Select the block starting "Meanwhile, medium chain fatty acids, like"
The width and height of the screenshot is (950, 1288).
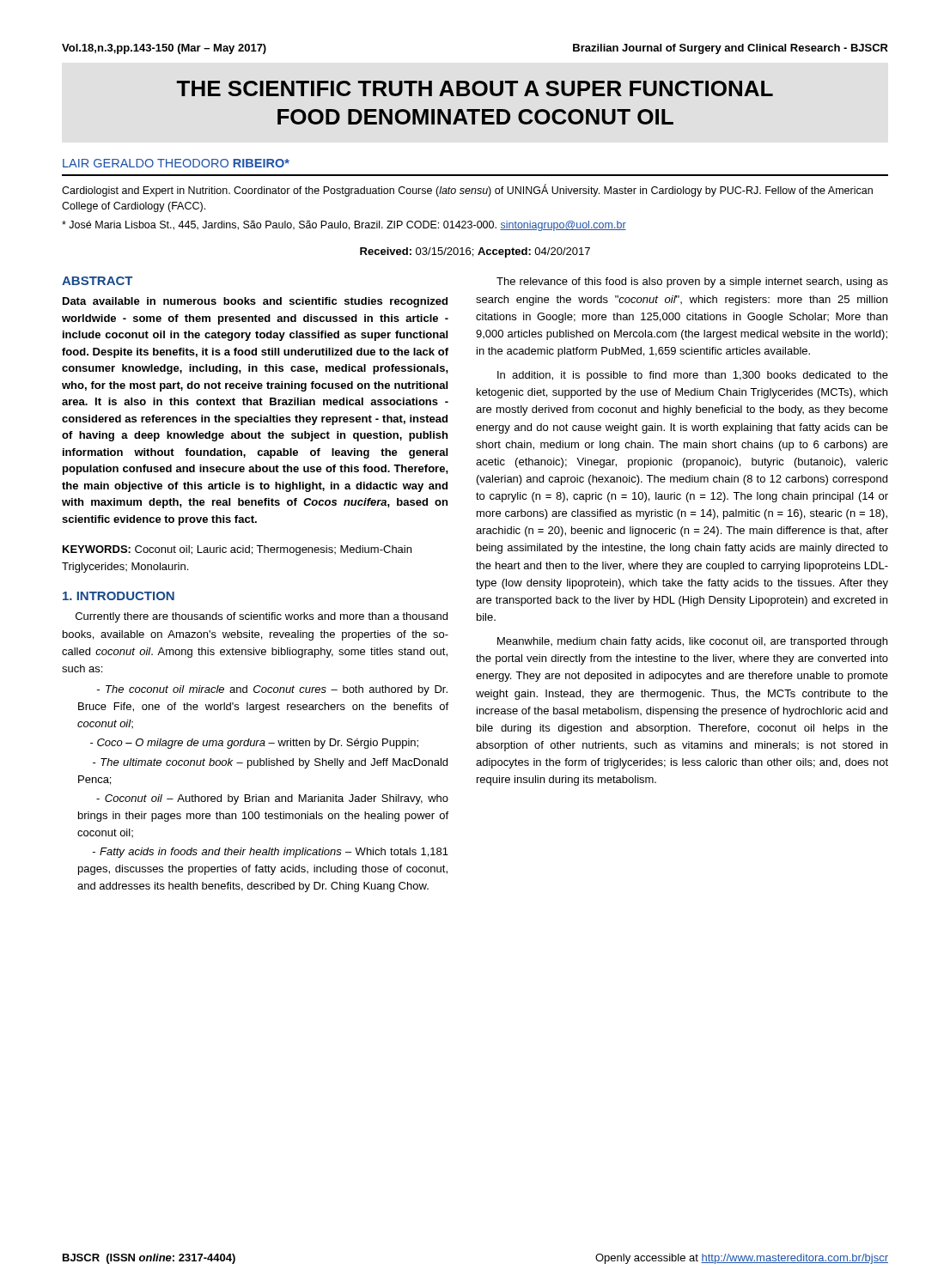point(682,710)
